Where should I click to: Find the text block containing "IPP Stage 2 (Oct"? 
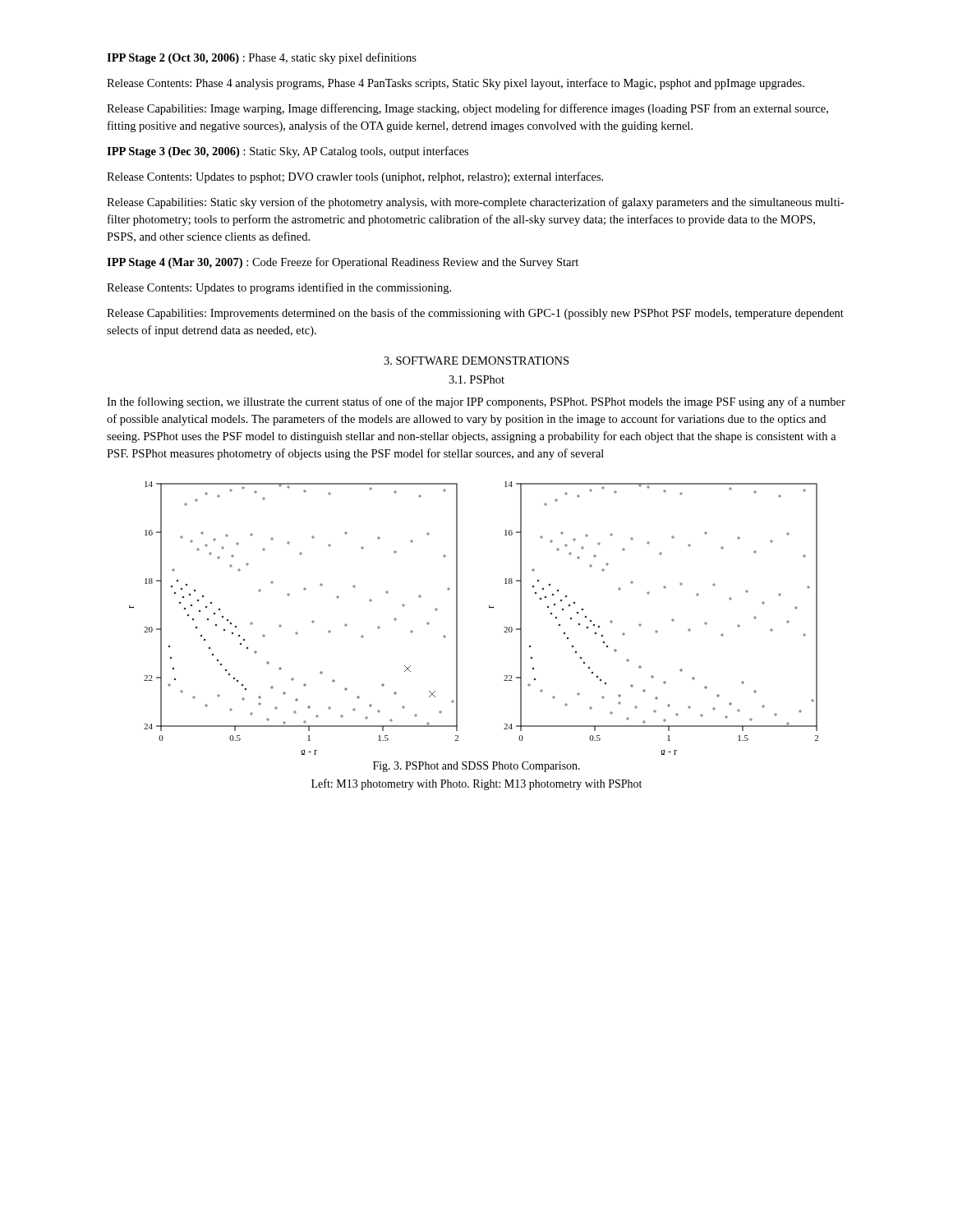click(x=262, y=57)
